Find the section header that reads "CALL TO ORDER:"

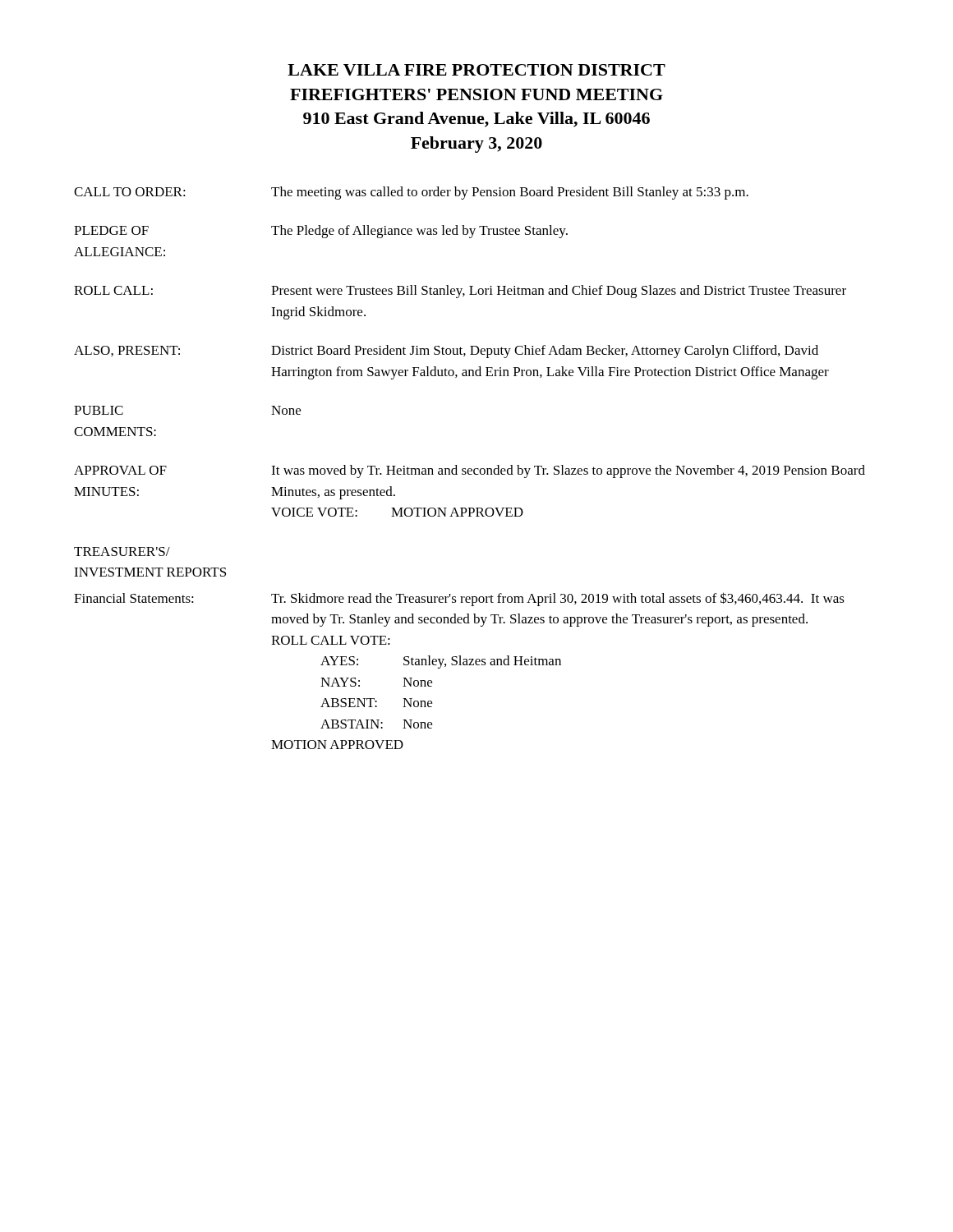point(130,192)
